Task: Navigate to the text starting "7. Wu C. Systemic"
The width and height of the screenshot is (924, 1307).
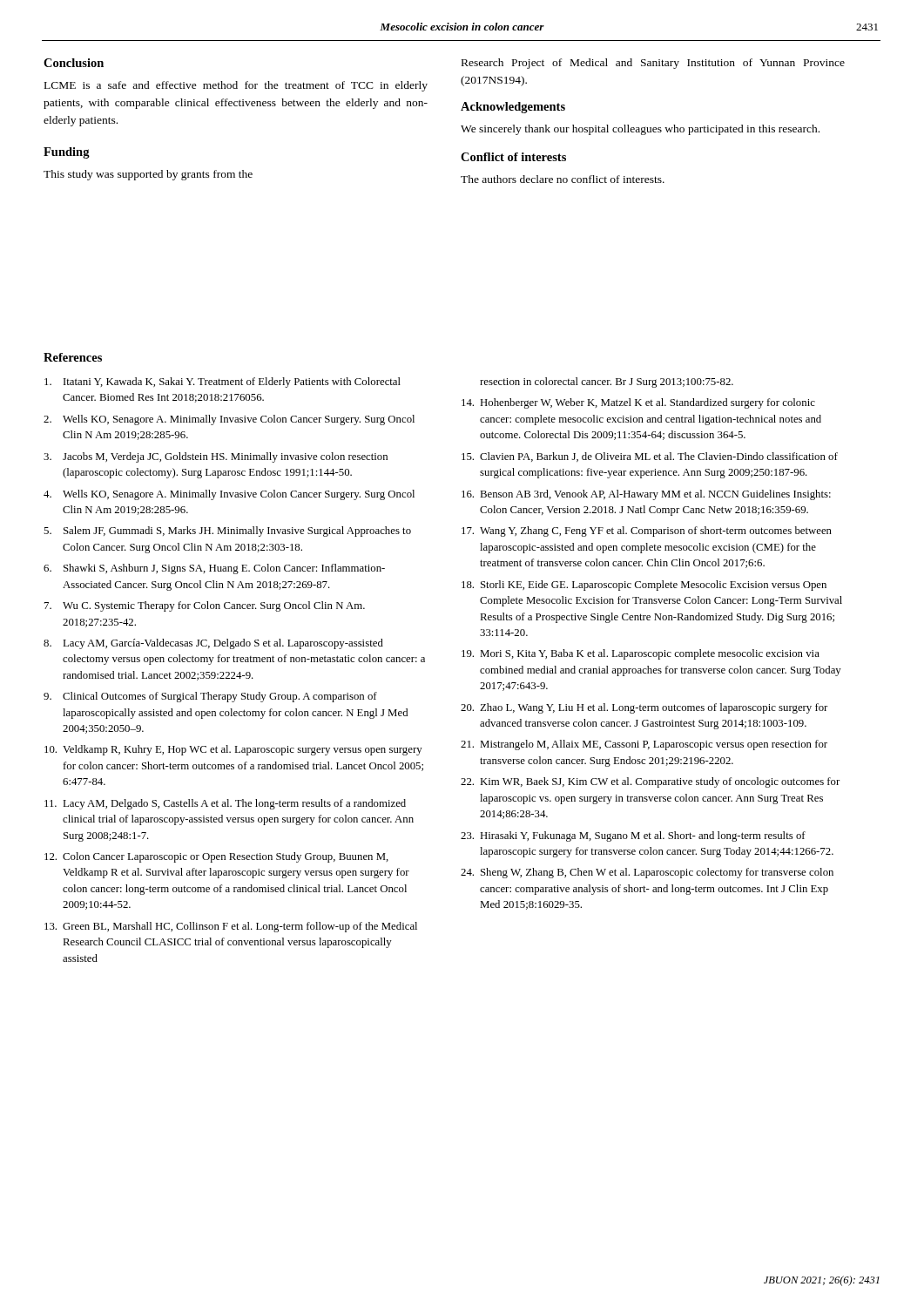Action: (x=236, y=614)
